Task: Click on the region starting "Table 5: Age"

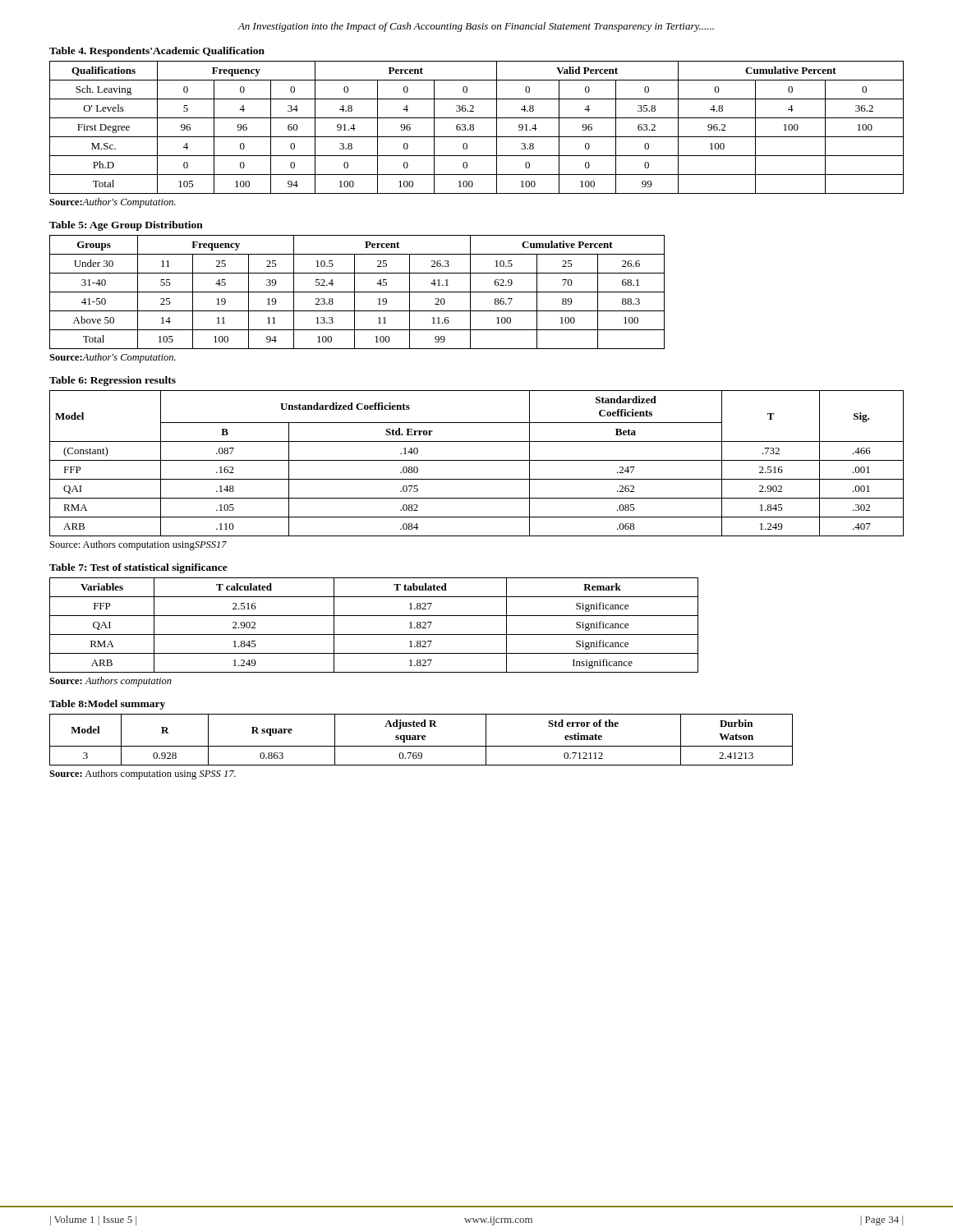Action: tap(126, 225)
